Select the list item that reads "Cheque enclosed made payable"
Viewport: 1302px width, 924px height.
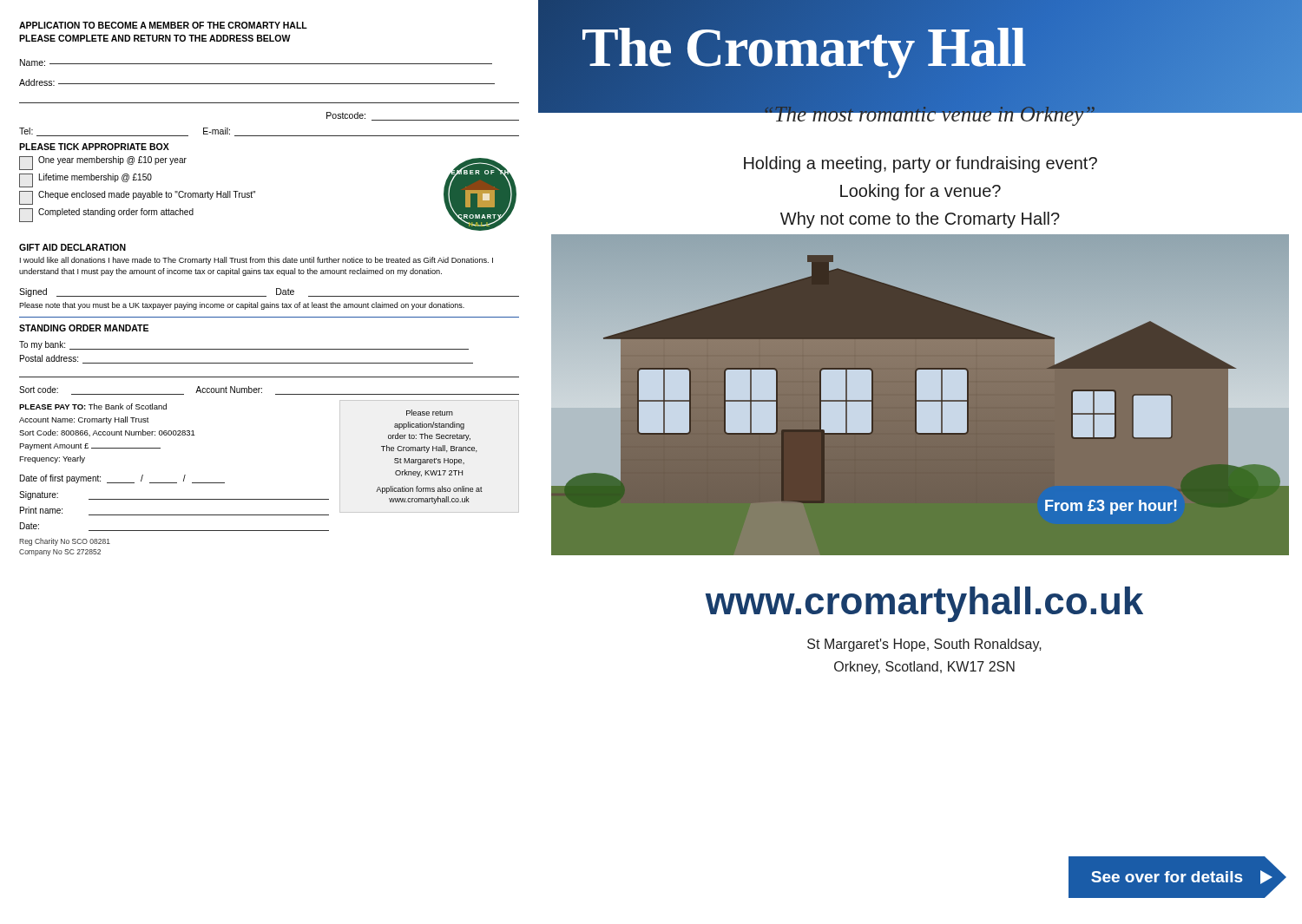pos(137,198)
